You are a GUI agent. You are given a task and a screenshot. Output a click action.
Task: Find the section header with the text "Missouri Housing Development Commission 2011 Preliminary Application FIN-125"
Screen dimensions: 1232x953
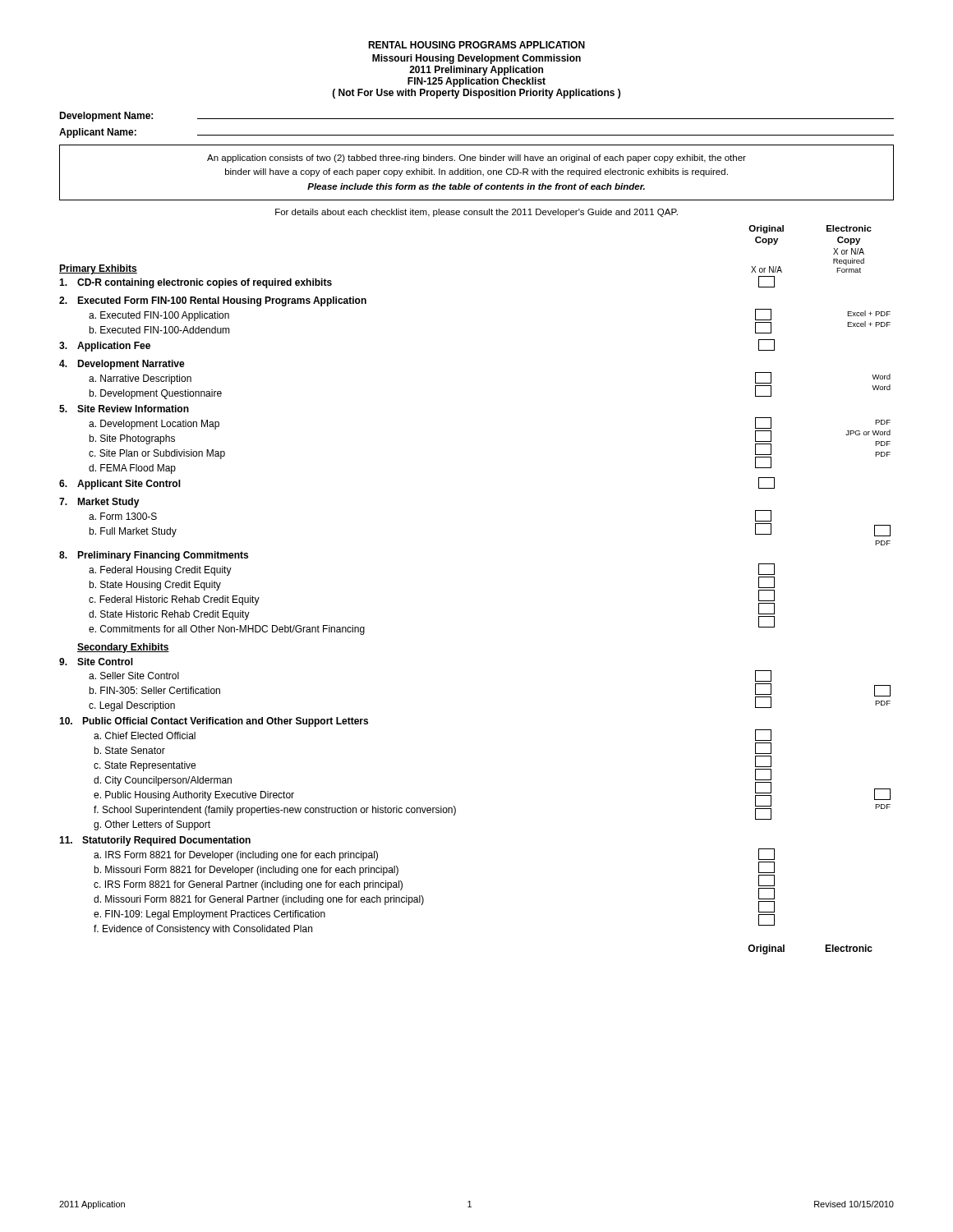click(476, 76)
